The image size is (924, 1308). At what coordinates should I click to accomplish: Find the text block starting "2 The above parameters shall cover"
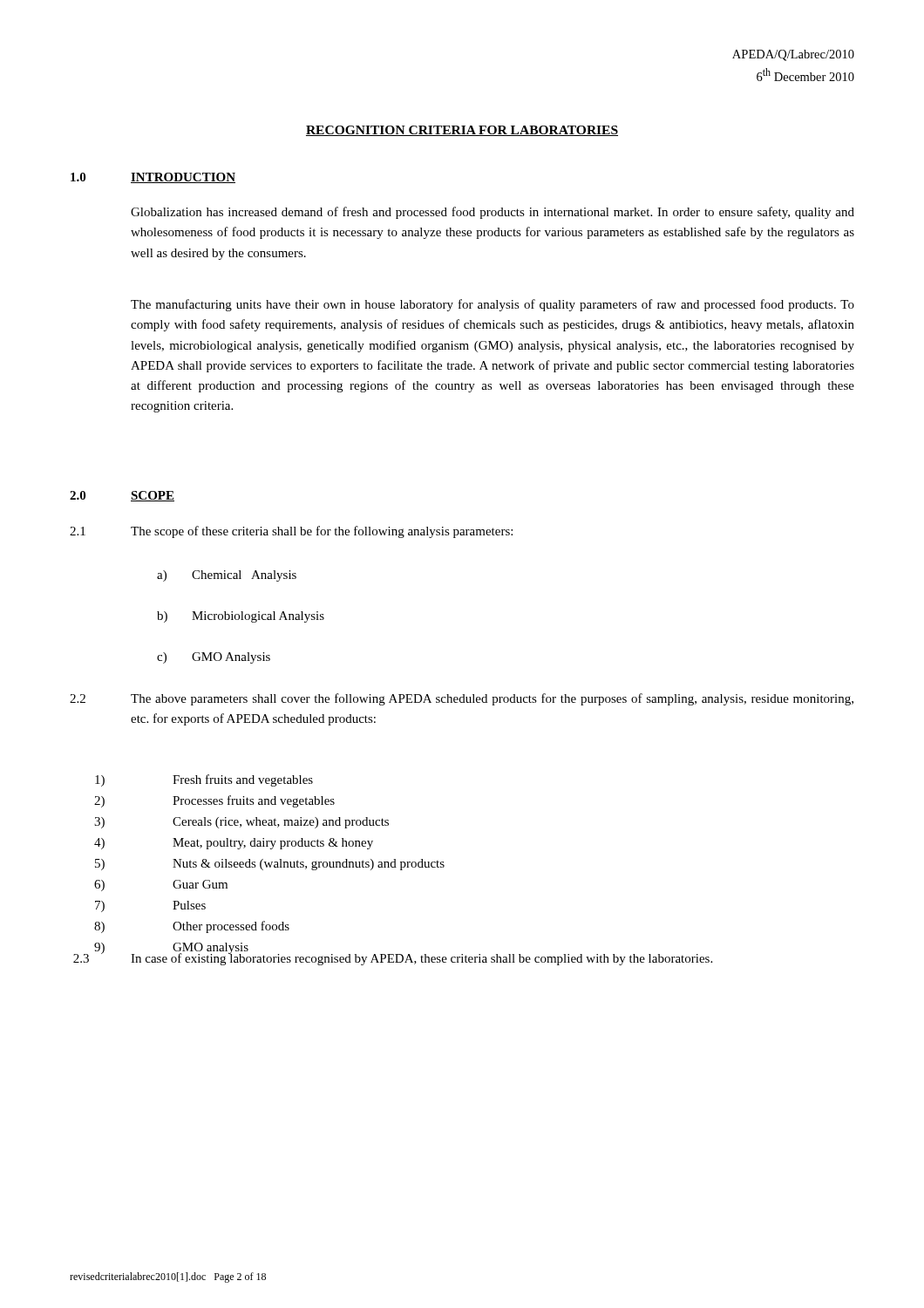462,709
